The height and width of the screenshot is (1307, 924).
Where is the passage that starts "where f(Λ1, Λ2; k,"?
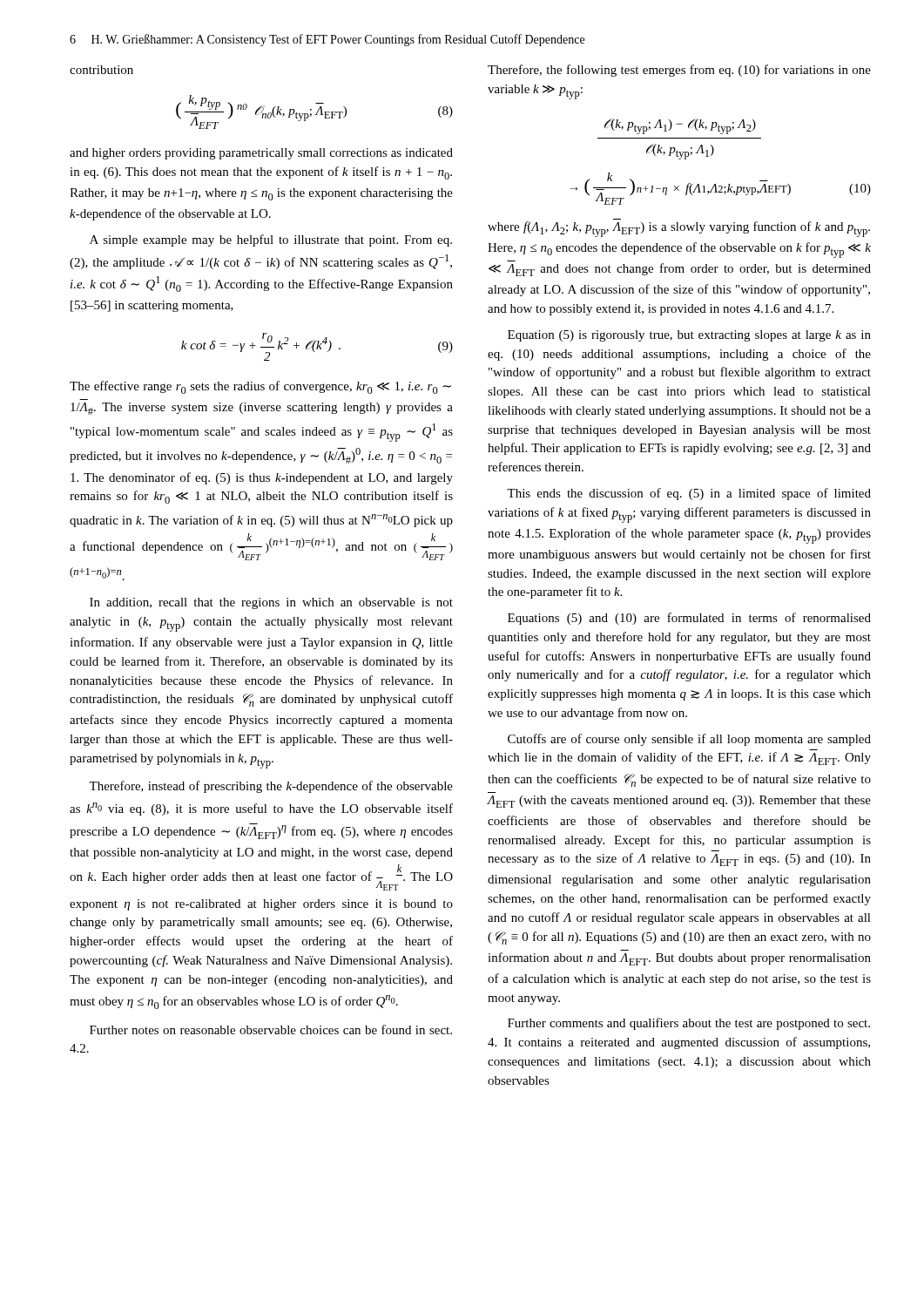click(679, 268)
